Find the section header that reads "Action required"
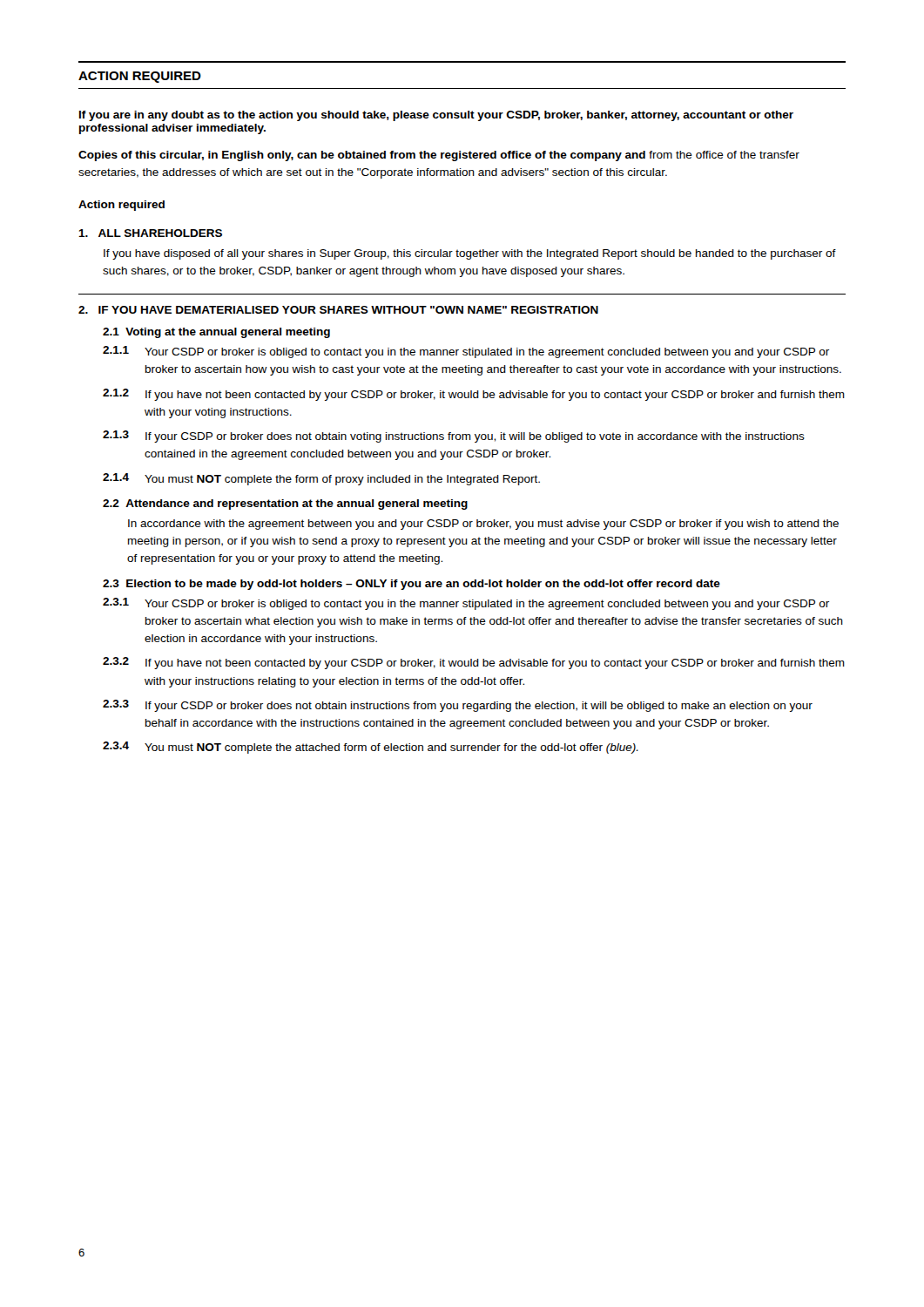This screenshot has width=924, height=1307. click(122, 204)
